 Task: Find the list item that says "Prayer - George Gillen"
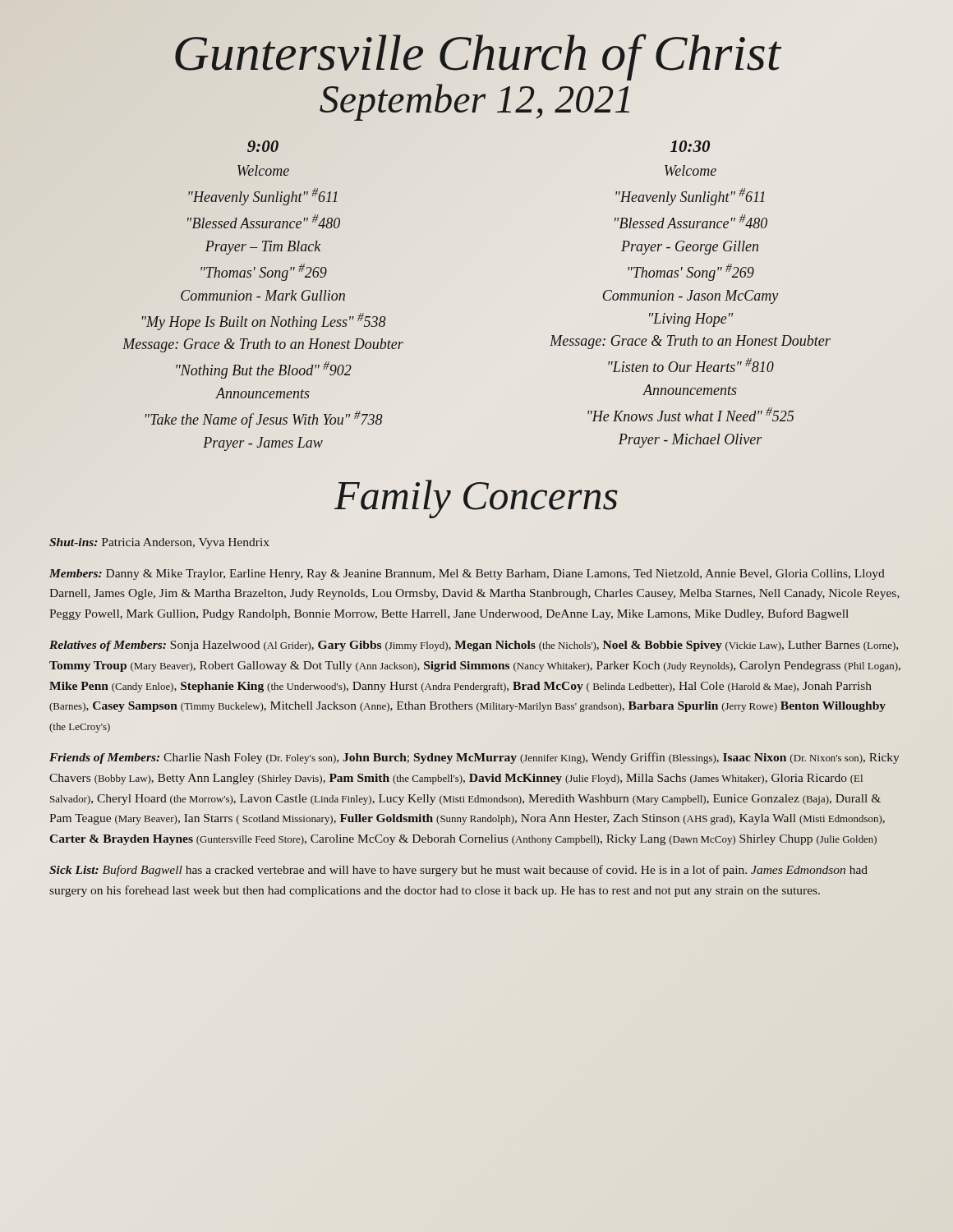[x=690, y=246]
